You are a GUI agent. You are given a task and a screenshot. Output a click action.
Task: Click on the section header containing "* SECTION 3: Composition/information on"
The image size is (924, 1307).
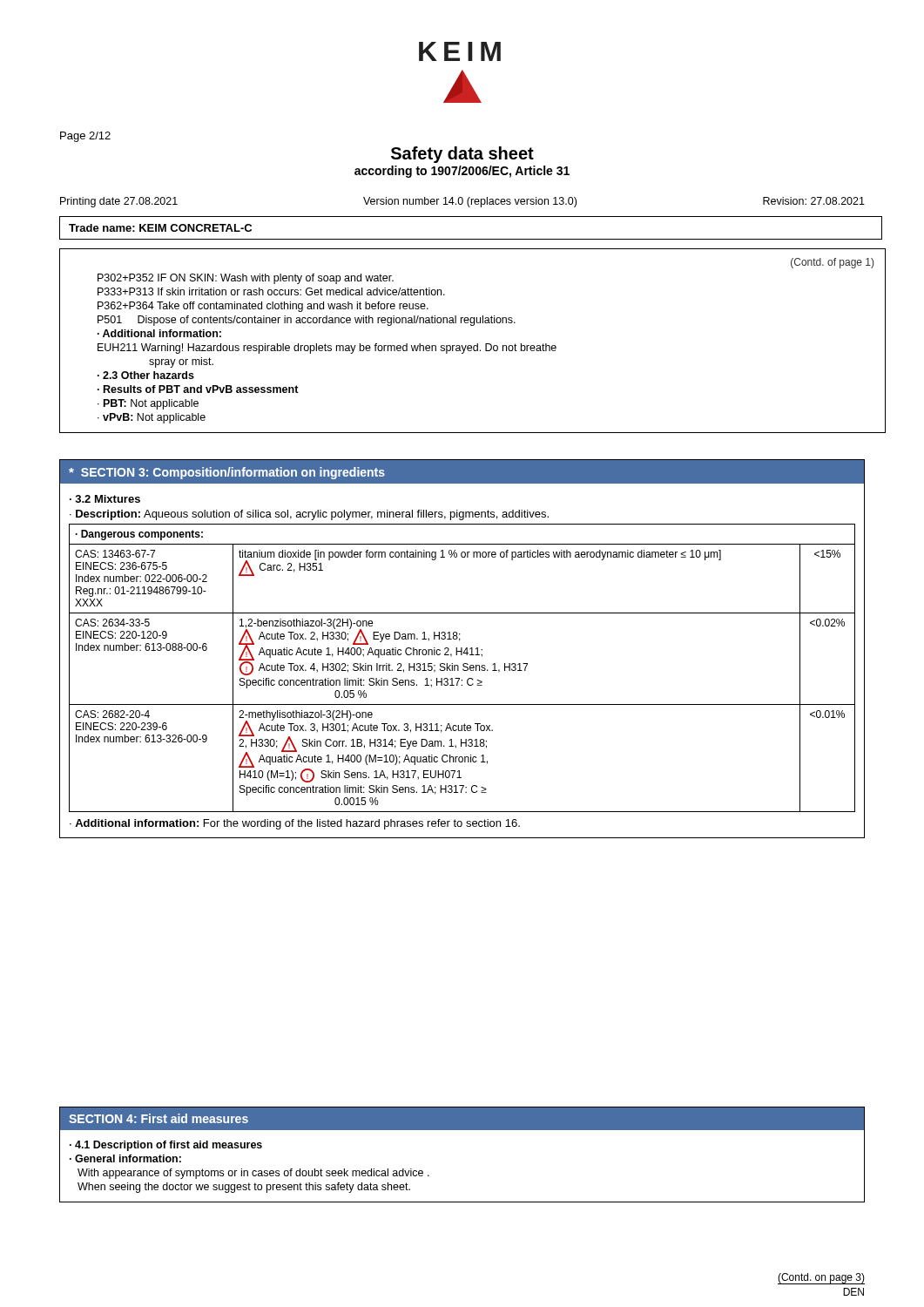(462, 649)
